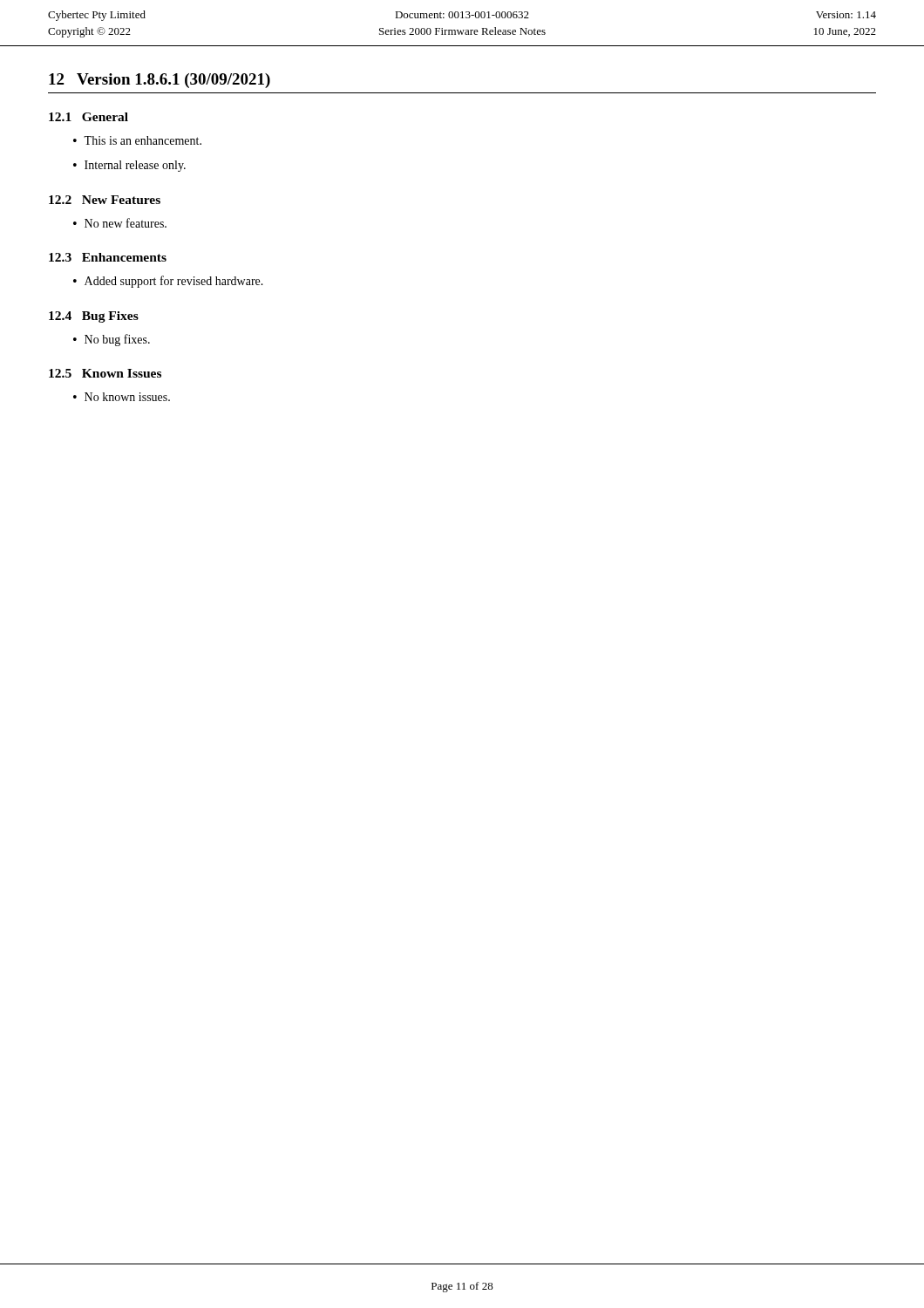This screenshot has width=924, height=1308.
Task: Locate the text "12.3 Enhancements"
Action: point(107,257)
